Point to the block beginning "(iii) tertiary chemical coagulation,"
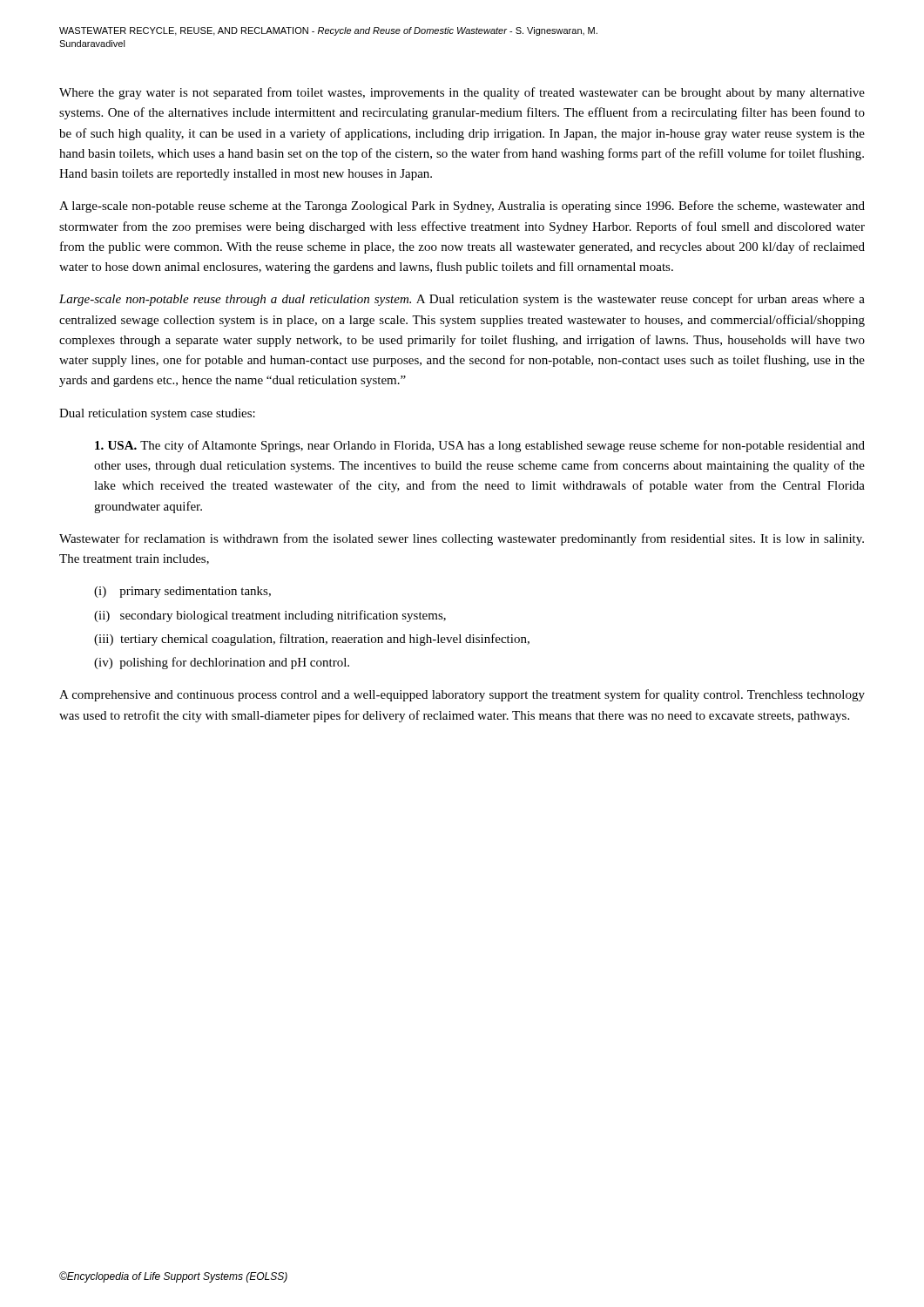This screenshot has width=924, height=1307. tap(312, 638)
